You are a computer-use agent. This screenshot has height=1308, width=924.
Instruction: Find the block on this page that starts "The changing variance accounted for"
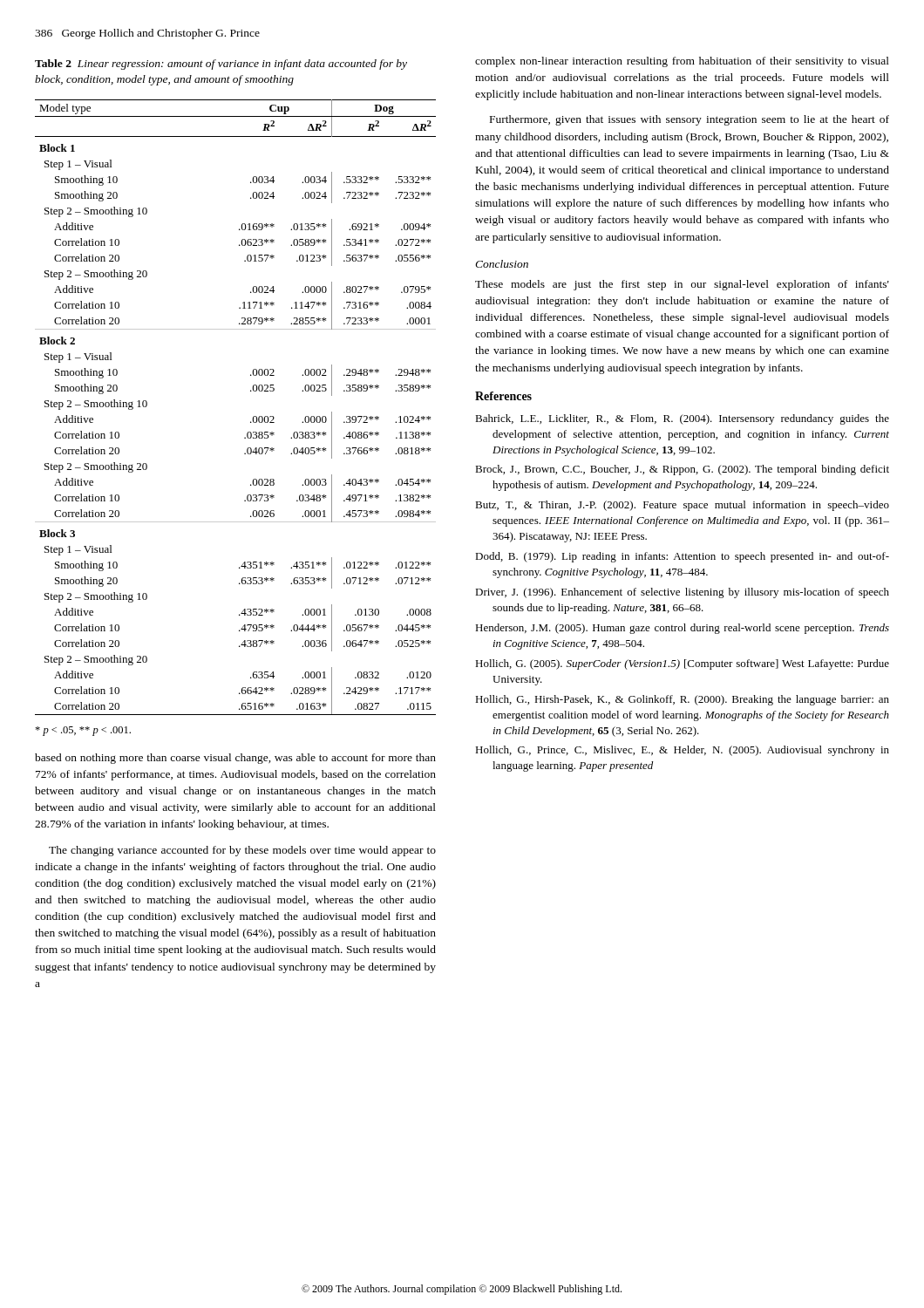pyautogui.click(x=235, y=916)
